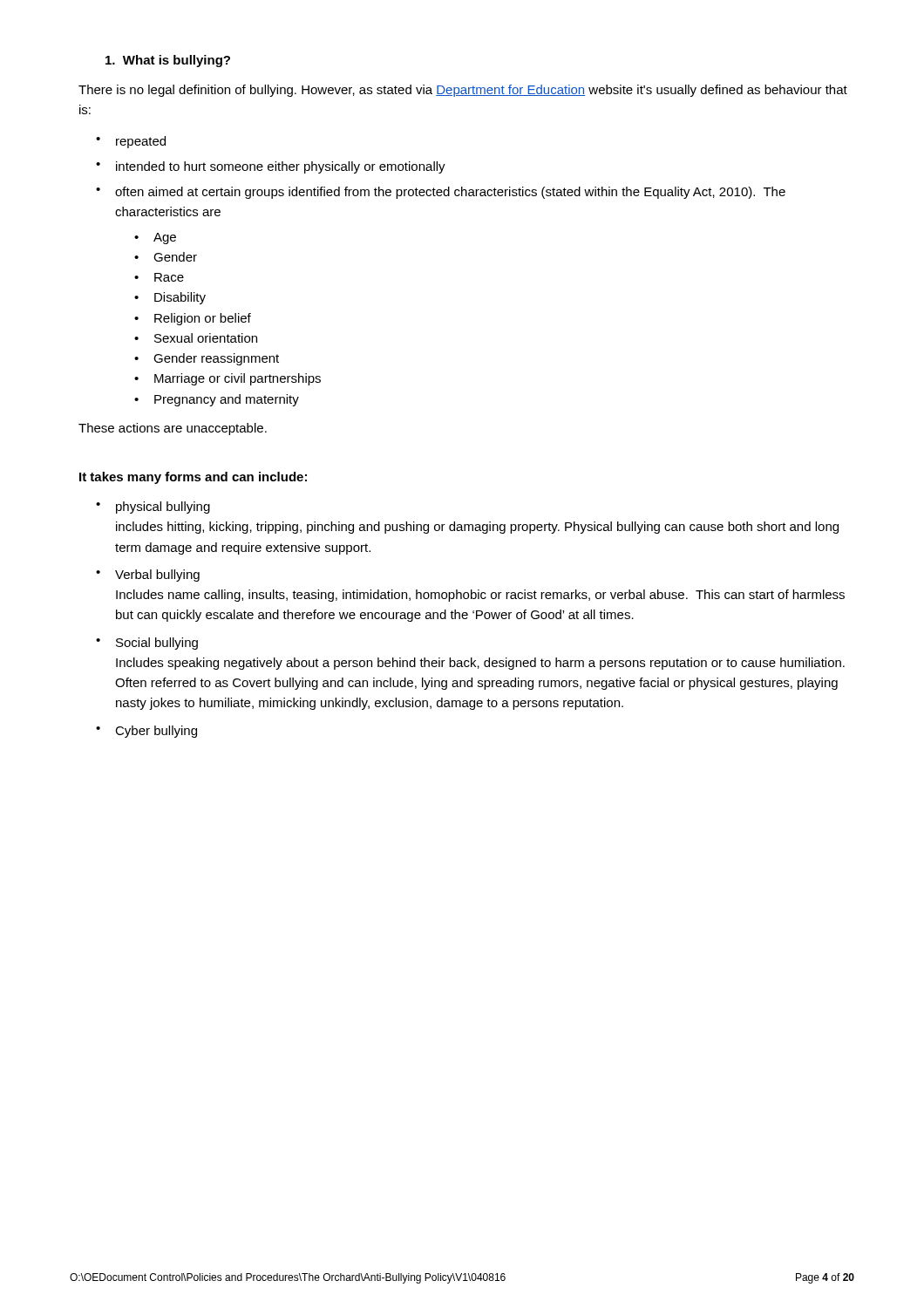924x1308 pixels.
Task: Locate the section header that opens with "It takes many forms and"
Action: (193, 477)
